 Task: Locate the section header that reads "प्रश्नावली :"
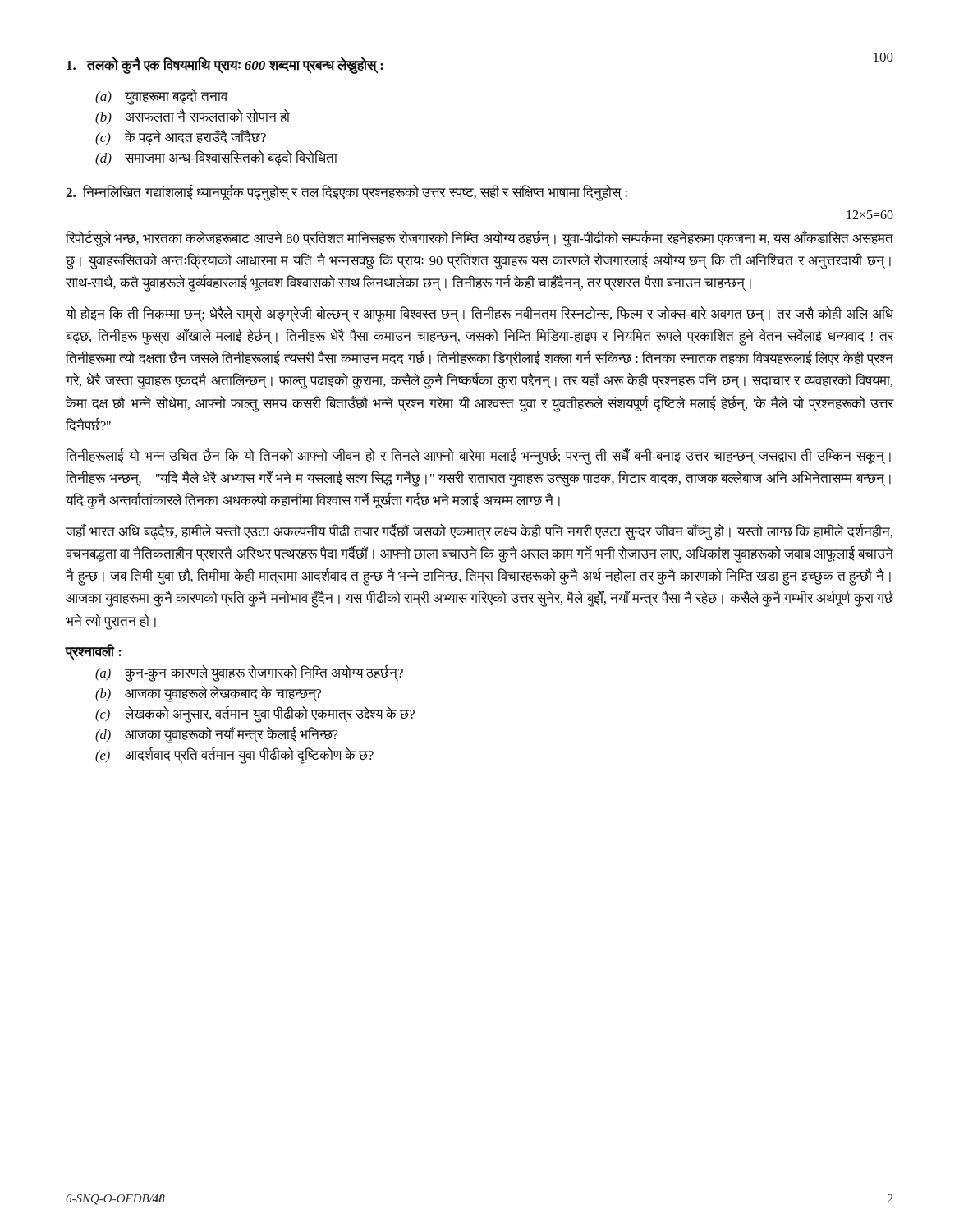(x=94, y=651)
